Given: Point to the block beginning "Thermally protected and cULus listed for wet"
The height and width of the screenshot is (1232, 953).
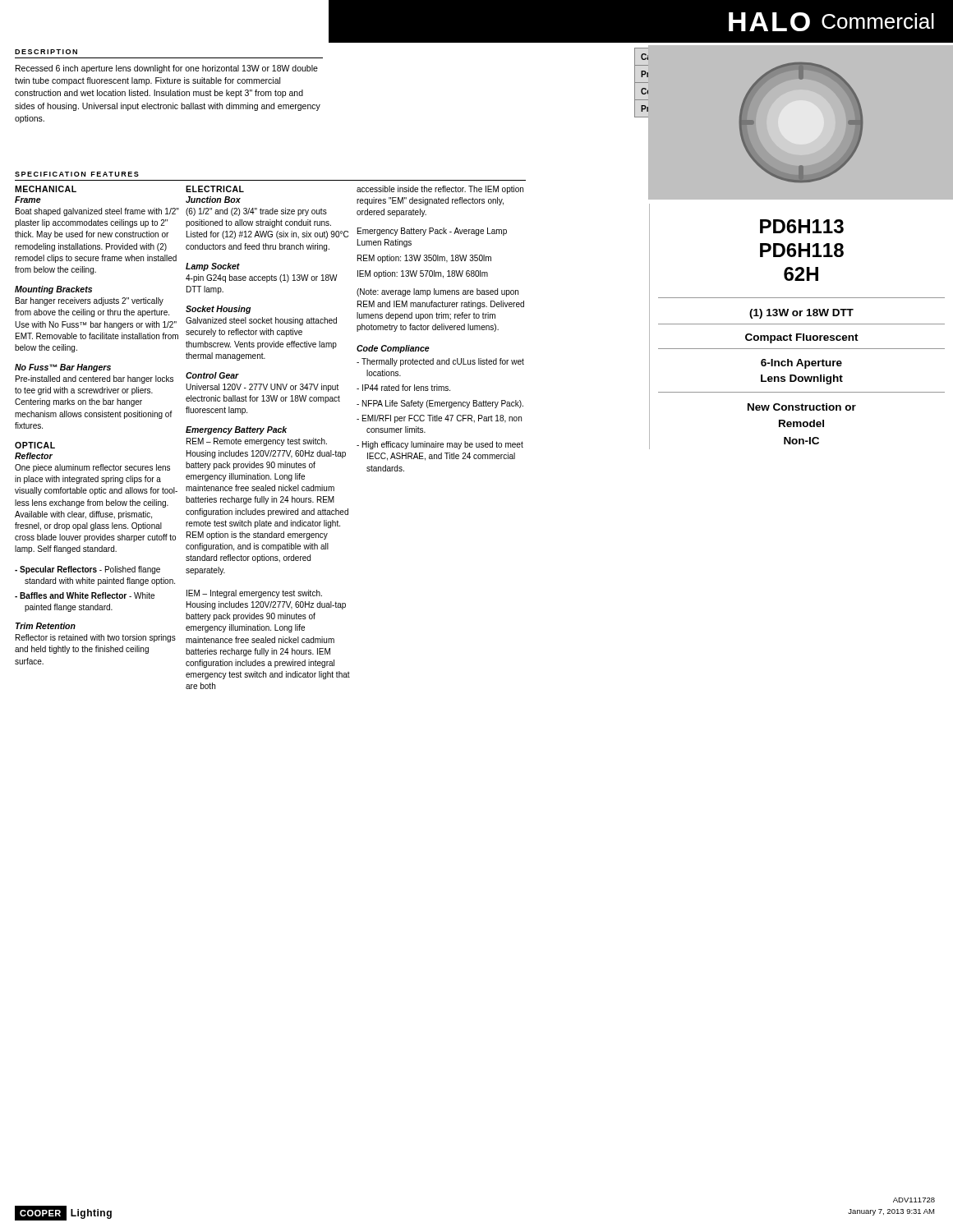Looking at the screenshot, I should [x=440, y=368].
